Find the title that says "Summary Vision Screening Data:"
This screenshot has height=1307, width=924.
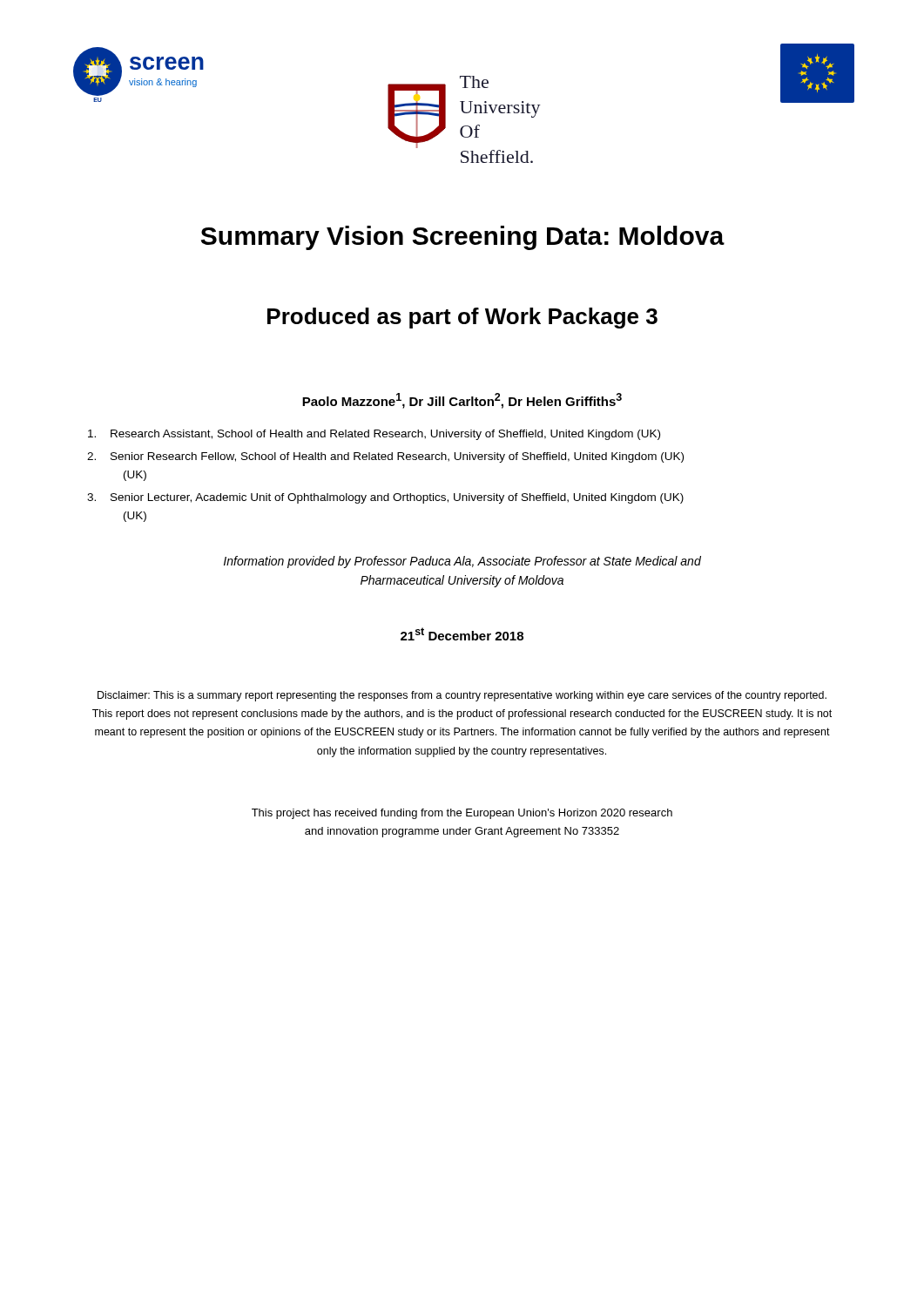(x=462, y=236)
